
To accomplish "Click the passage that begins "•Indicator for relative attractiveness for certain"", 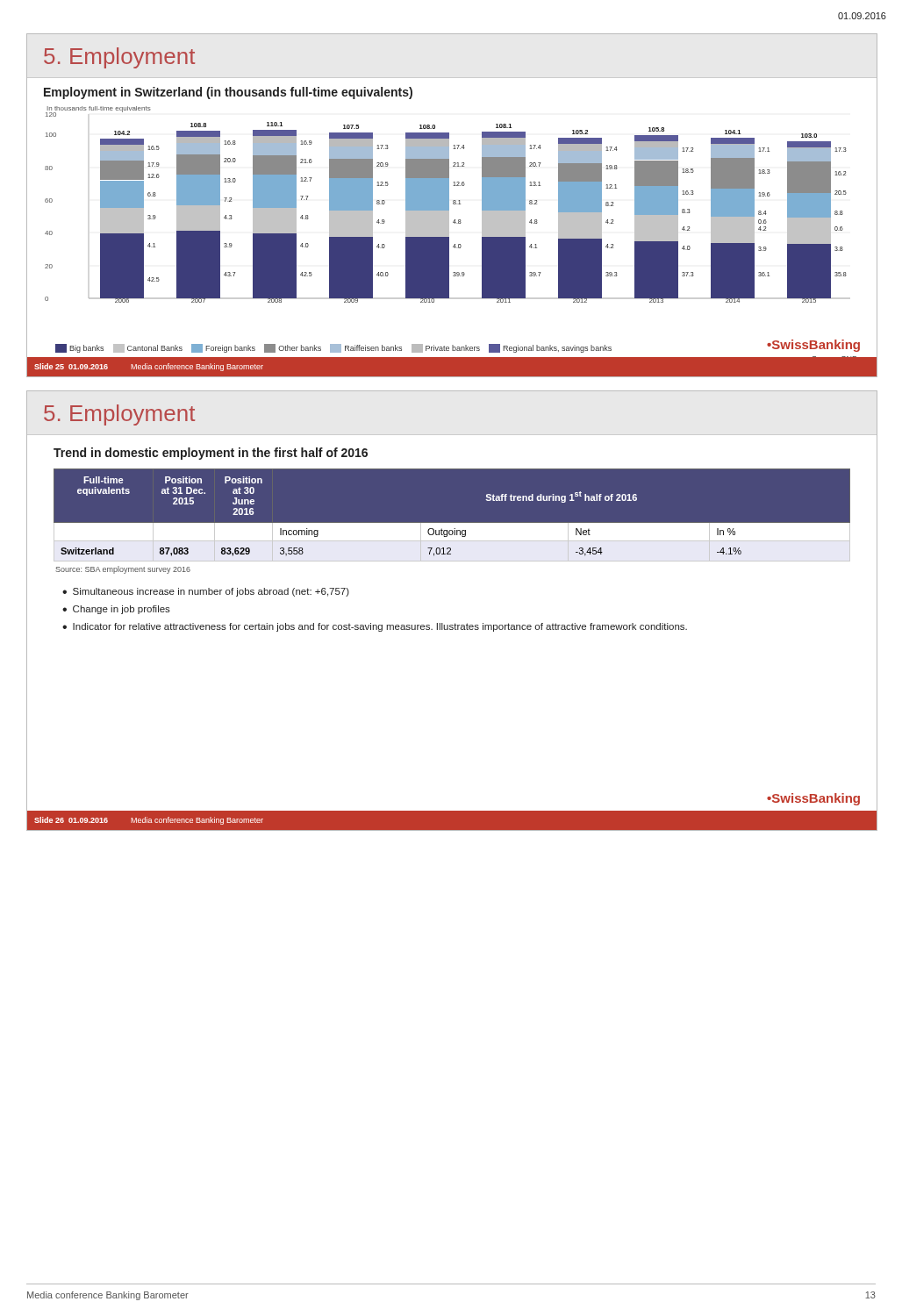I will pyautogui.click(x=375, y=628).
